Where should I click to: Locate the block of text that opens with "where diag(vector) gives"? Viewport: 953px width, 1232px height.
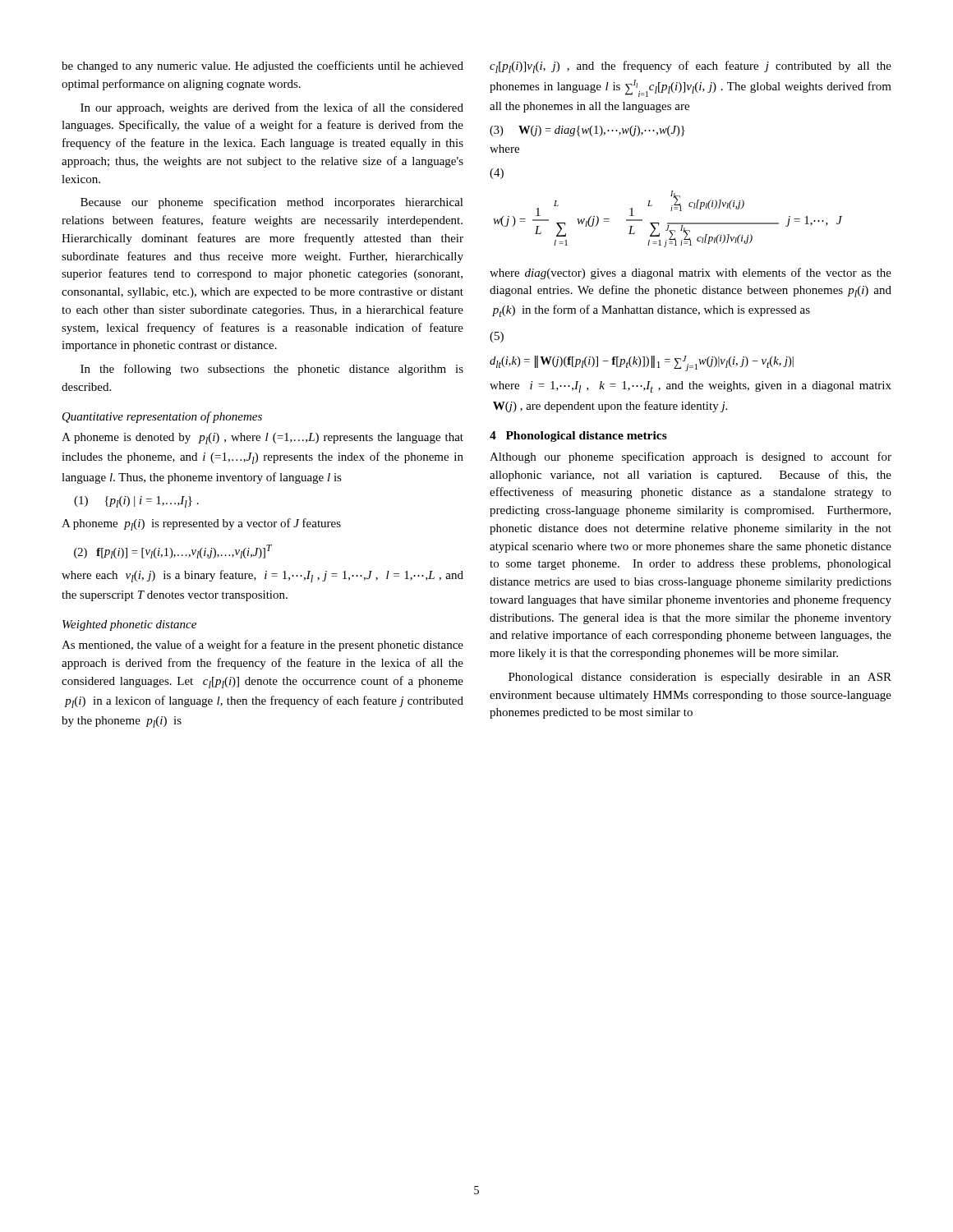pyautogui.click(x=690, y=305)
